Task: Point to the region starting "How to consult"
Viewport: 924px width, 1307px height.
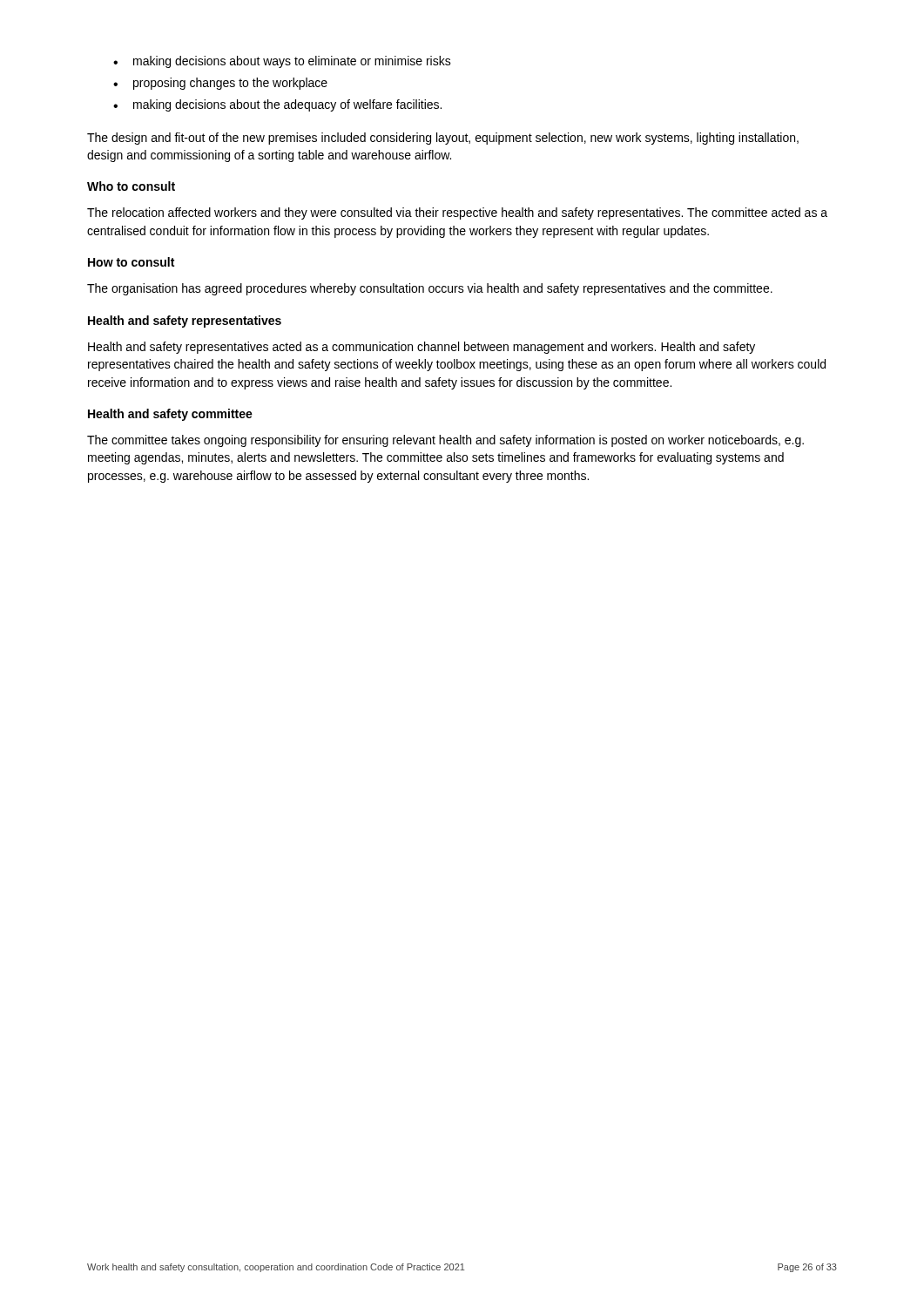Action: [x=131, y=262]
